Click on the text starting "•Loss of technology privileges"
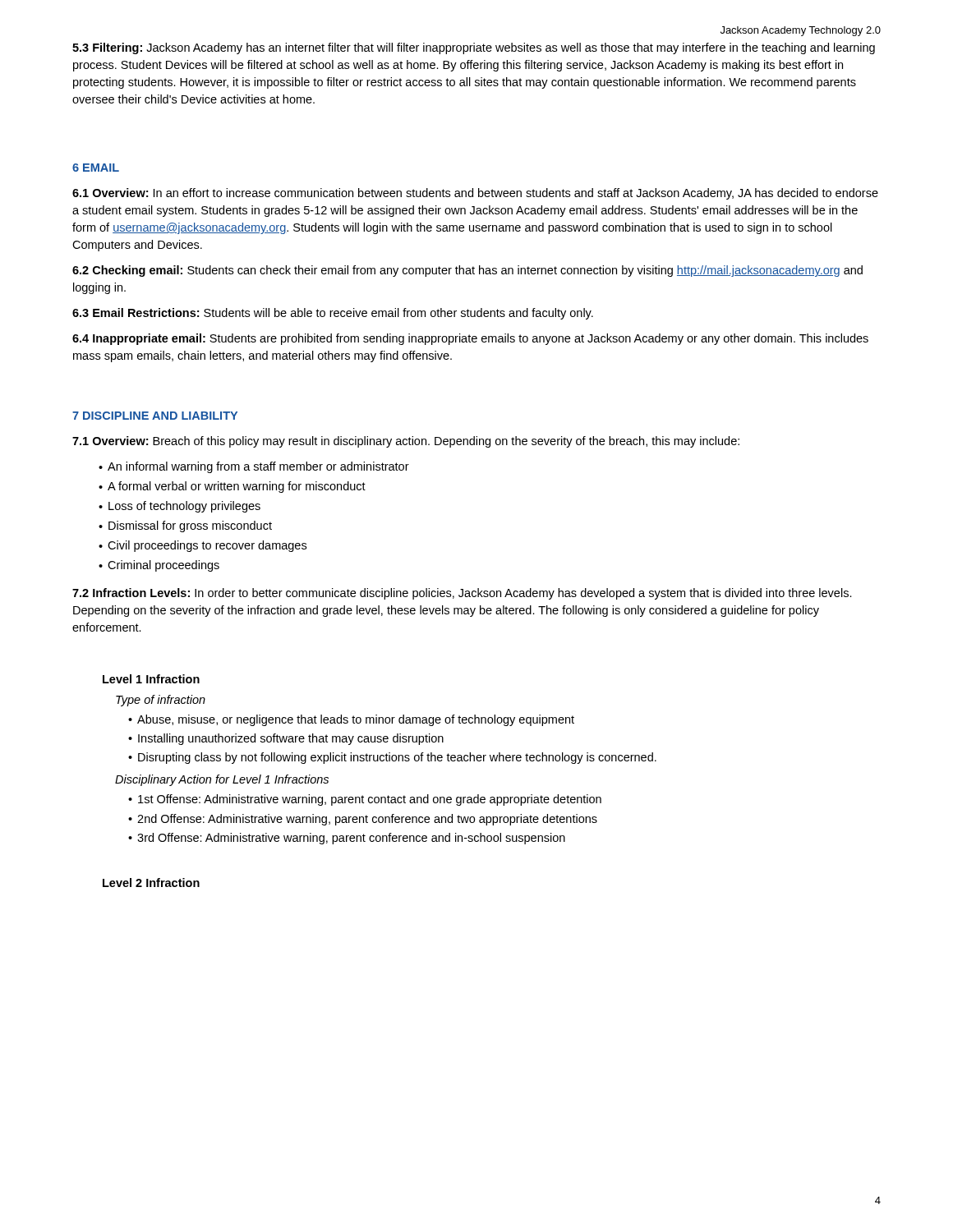Viewport: 953px width, 1232px height. point(180,507)
